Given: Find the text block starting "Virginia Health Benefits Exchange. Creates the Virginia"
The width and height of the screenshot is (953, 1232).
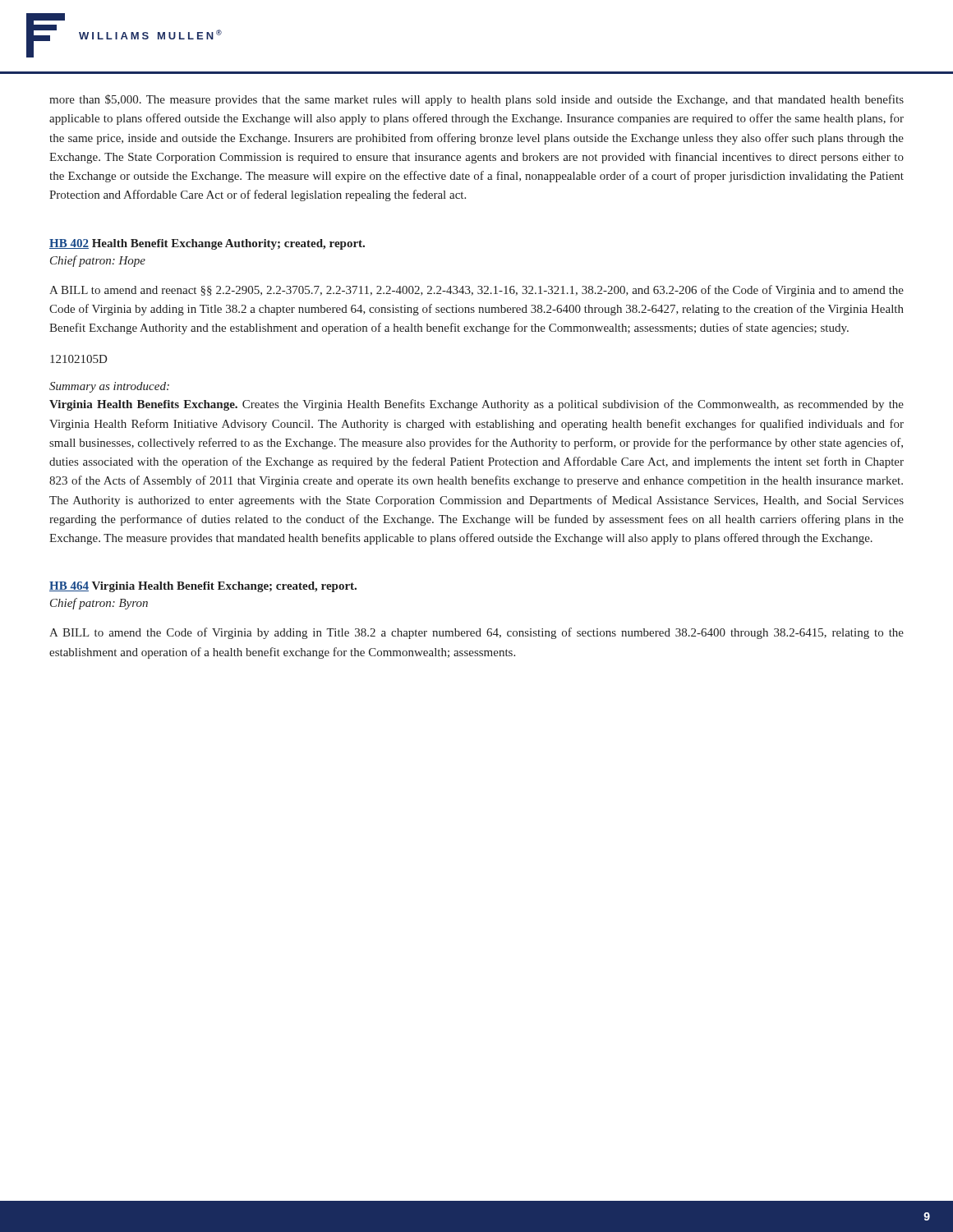Looking at the screenshot, I should point(476,471).
